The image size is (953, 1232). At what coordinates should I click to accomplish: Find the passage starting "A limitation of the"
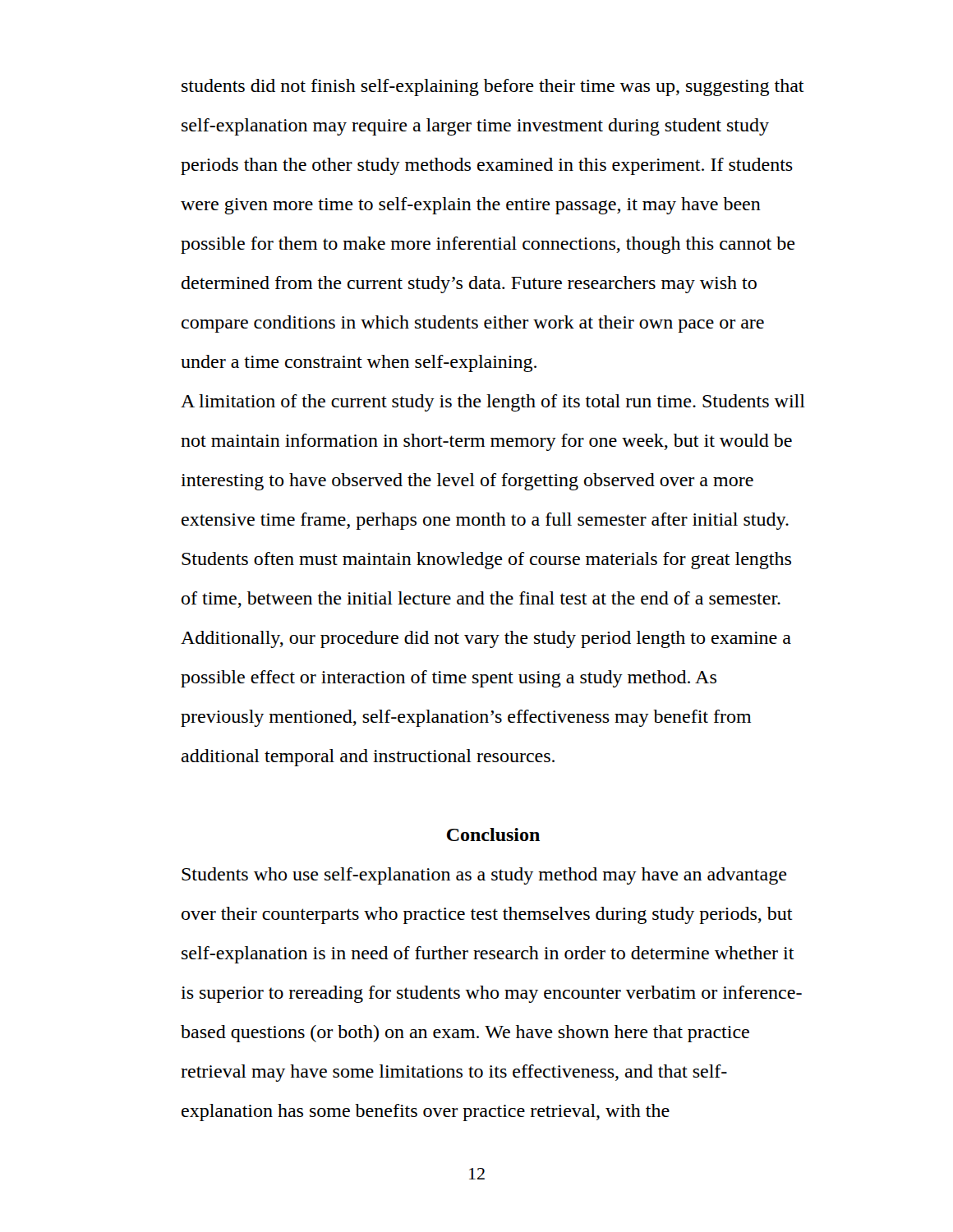(x=493, y=578)
